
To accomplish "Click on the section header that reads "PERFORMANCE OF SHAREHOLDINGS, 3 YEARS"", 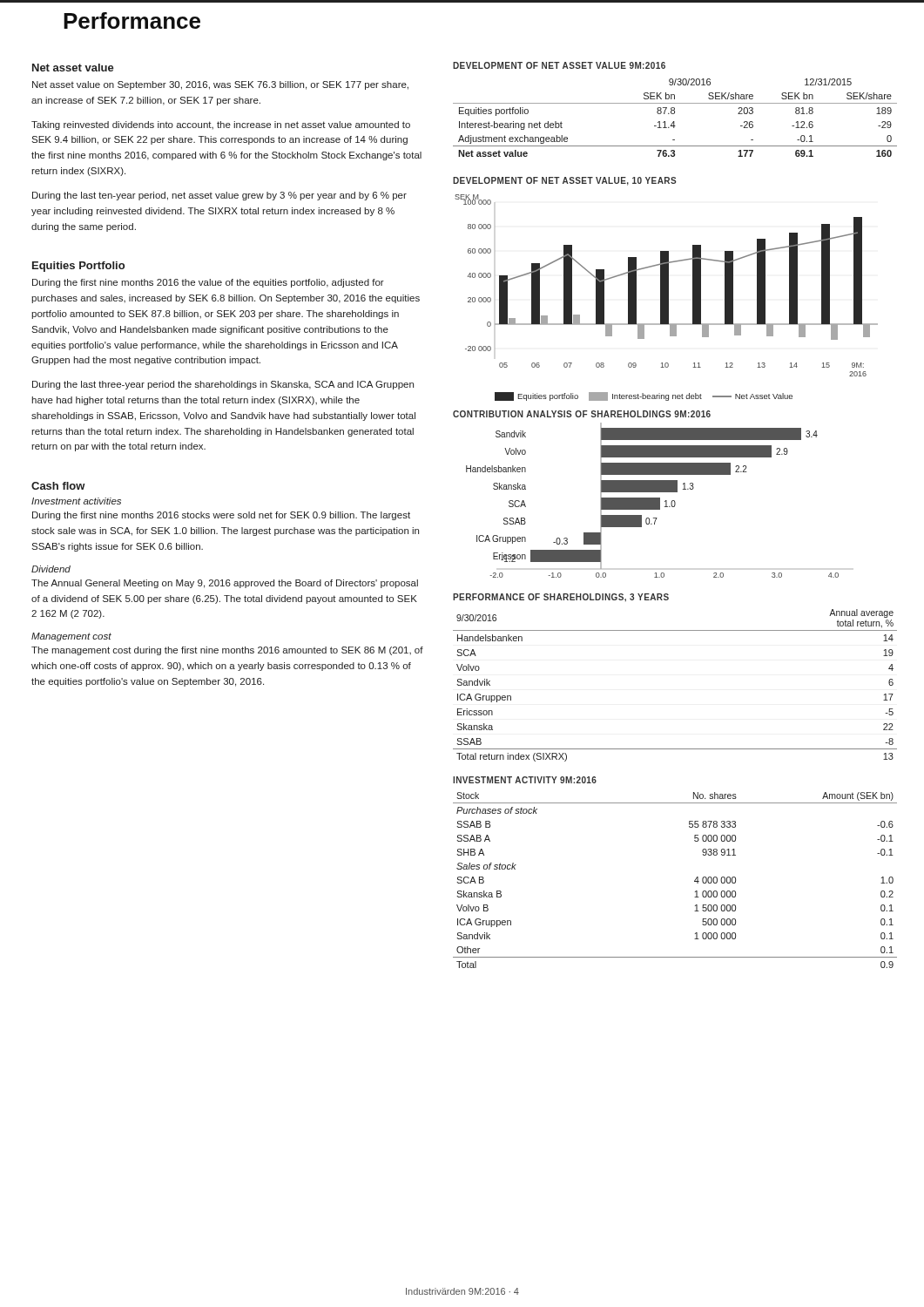I will 561,597.
